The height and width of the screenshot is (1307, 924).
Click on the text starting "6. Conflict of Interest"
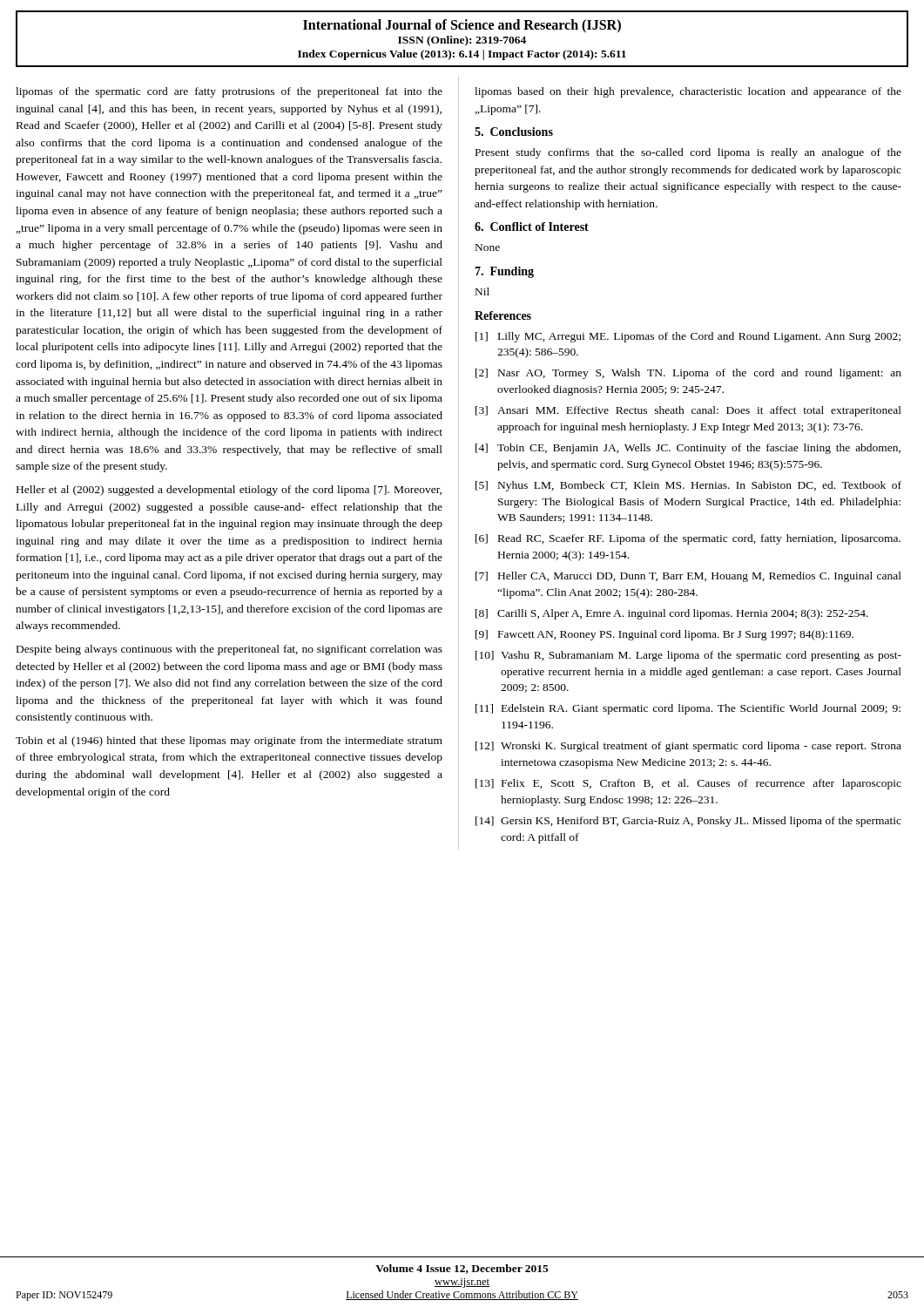point(532,227)
